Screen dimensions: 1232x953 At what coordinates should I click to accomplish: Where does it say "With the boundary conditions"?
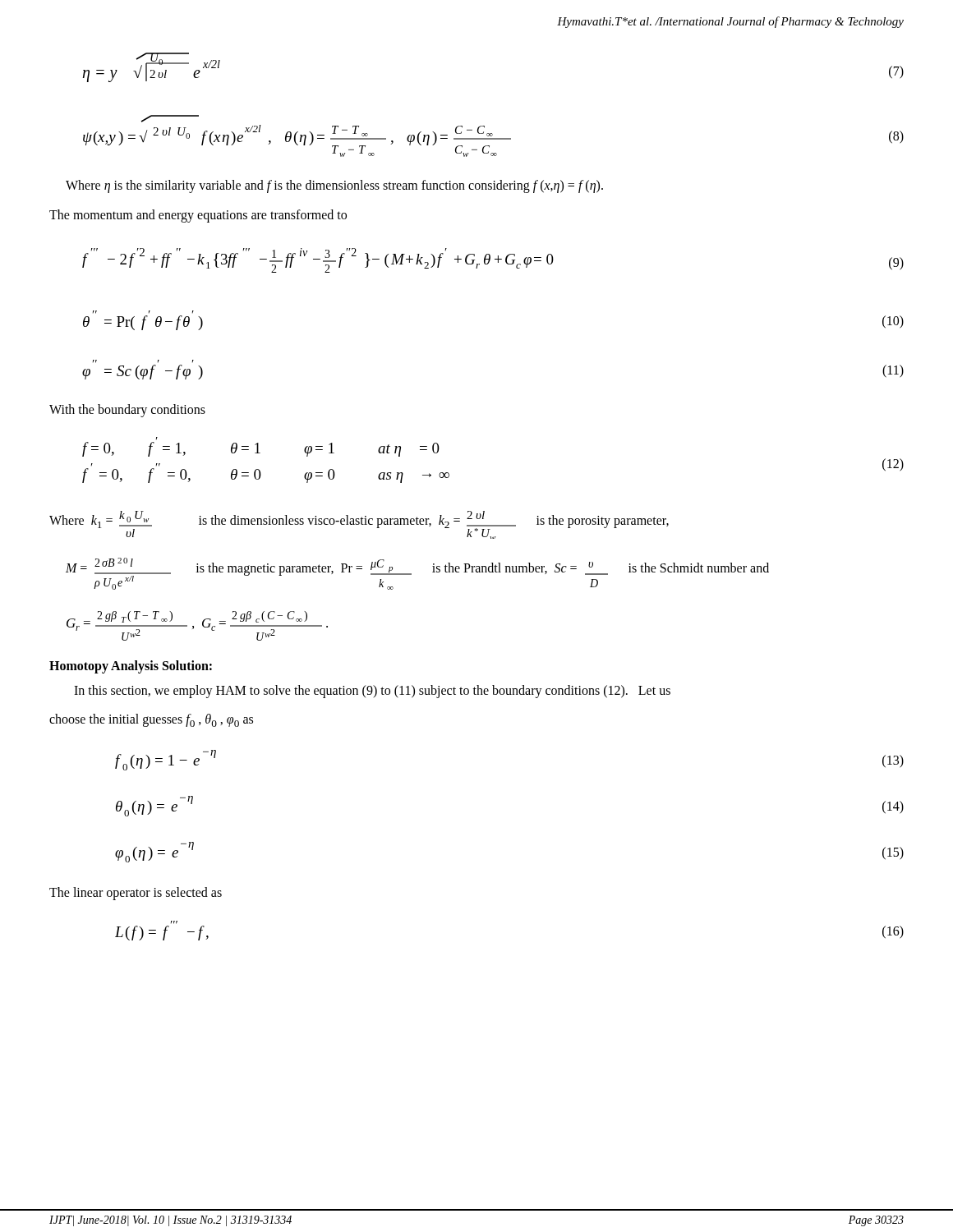(127, 410)
